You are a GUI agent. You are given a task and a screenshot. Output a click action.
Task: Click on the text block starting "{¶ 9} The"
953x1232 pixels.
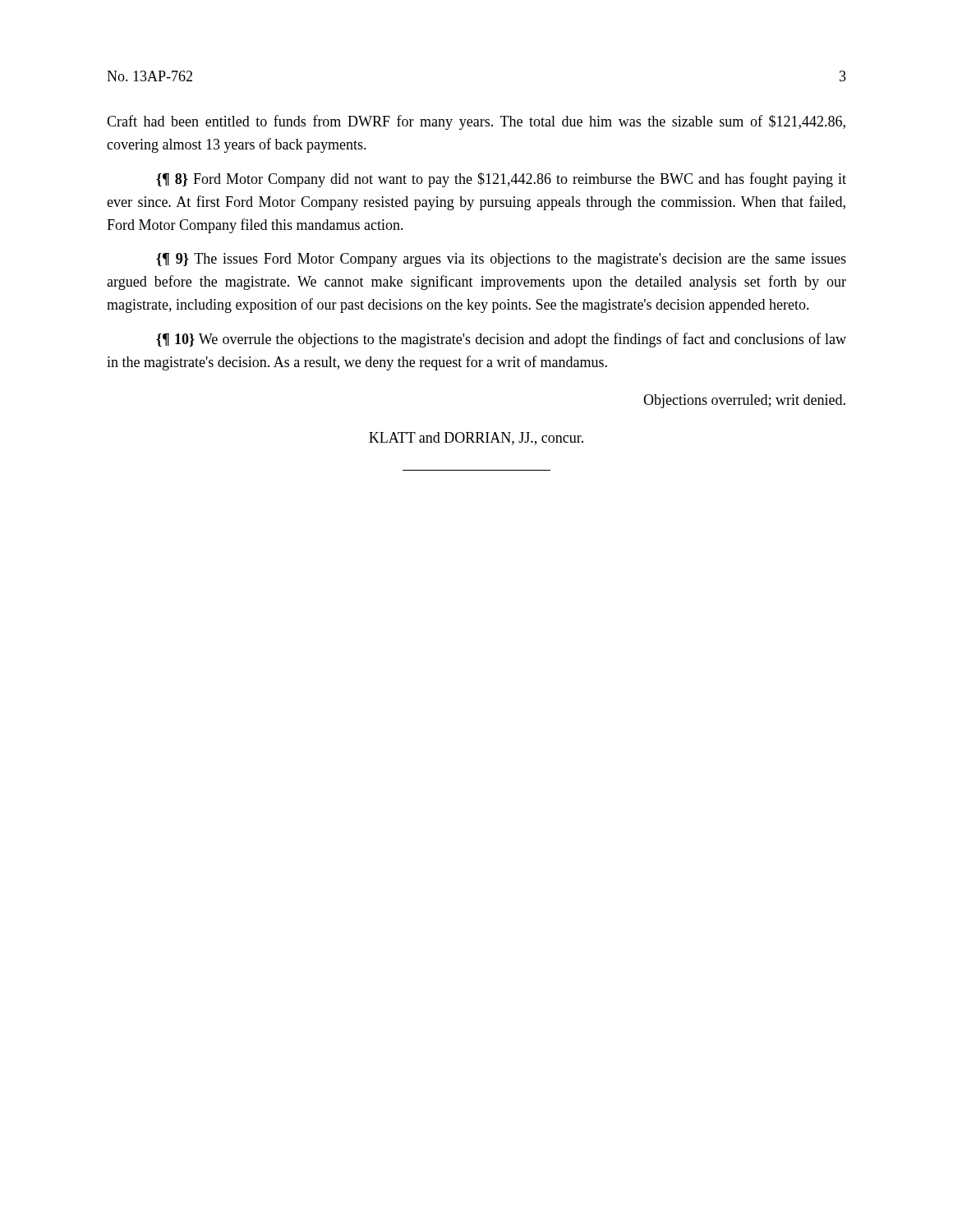[x=476, y=282]
